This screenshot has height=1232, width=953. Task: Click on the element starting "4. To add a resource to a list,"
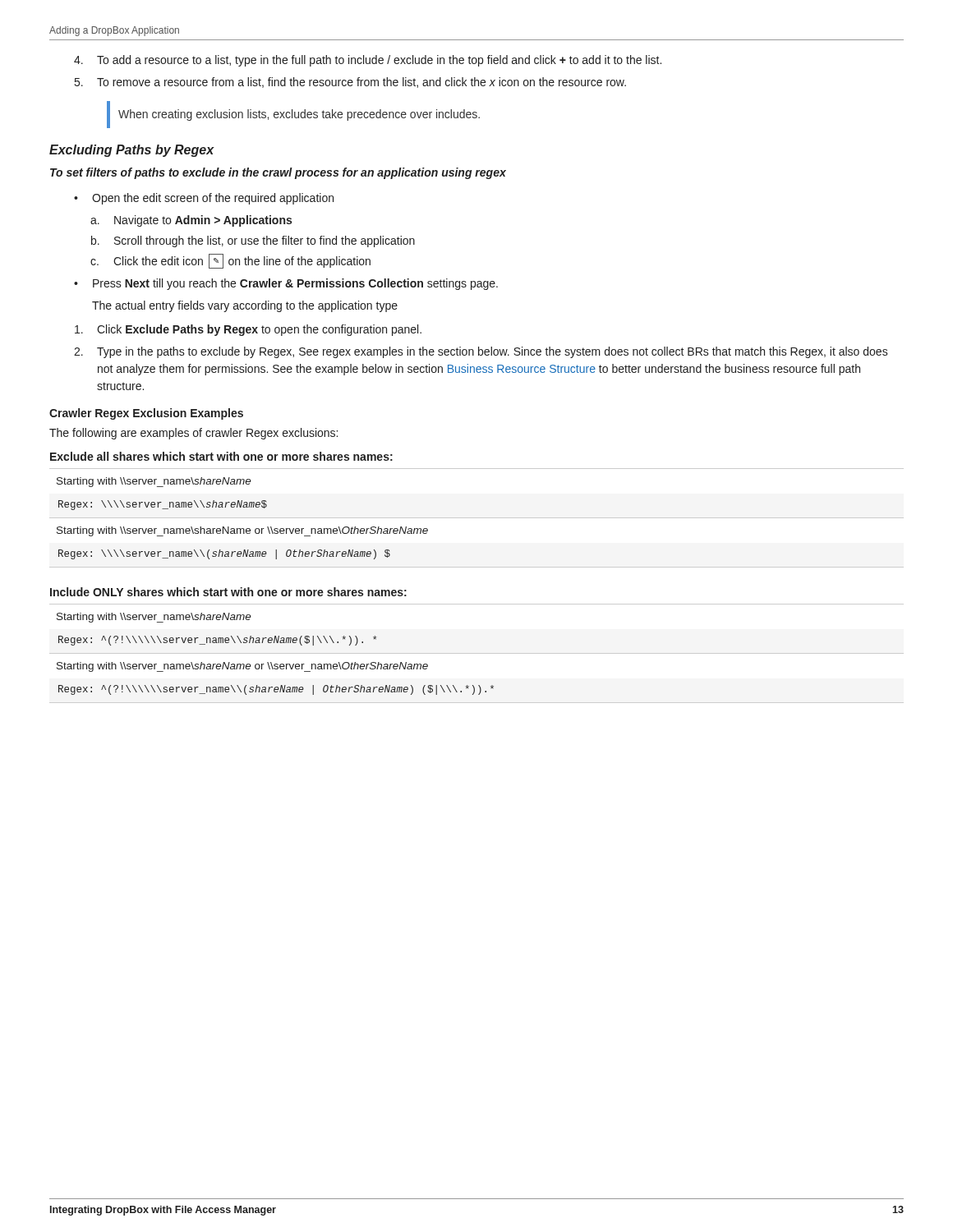point(368,60)
